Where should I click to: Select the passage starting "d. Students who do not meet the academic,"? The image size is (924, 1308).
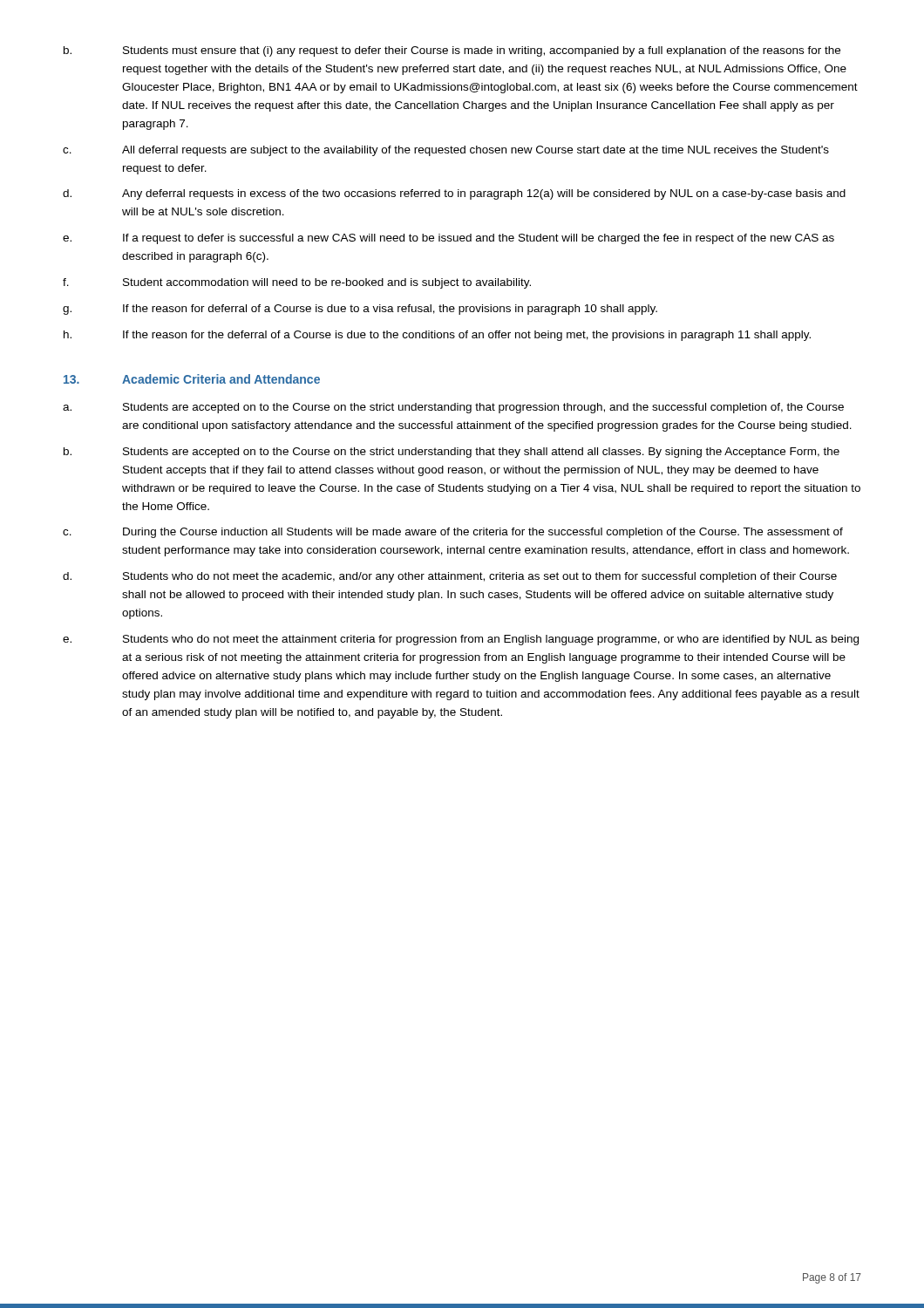pos(462,595)
